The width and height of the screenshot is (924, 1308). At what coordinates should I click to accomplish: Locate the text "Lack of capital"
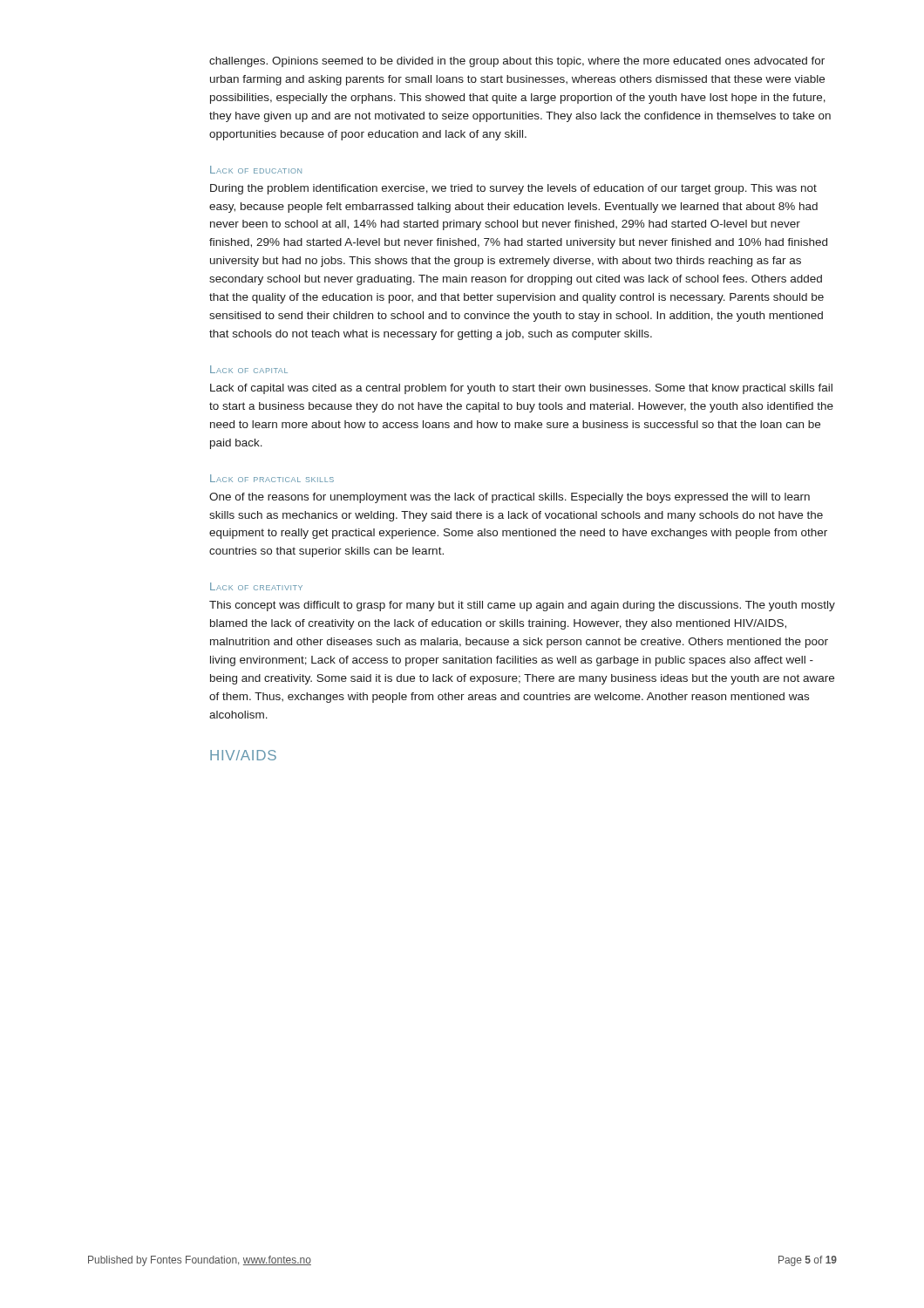click(x=249, y=369)
